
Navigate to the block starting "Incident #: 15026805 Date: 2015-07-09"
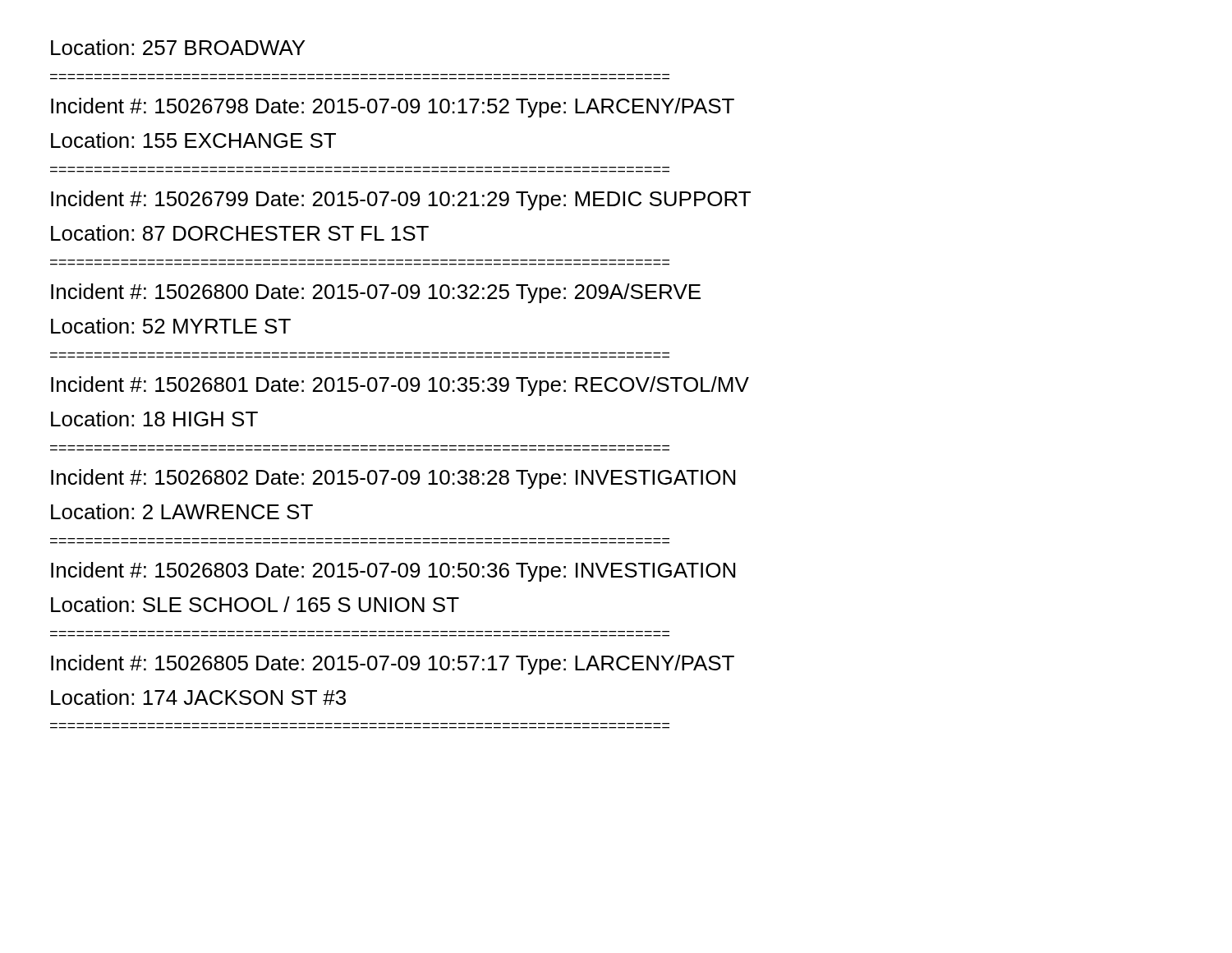coord(616,681)
